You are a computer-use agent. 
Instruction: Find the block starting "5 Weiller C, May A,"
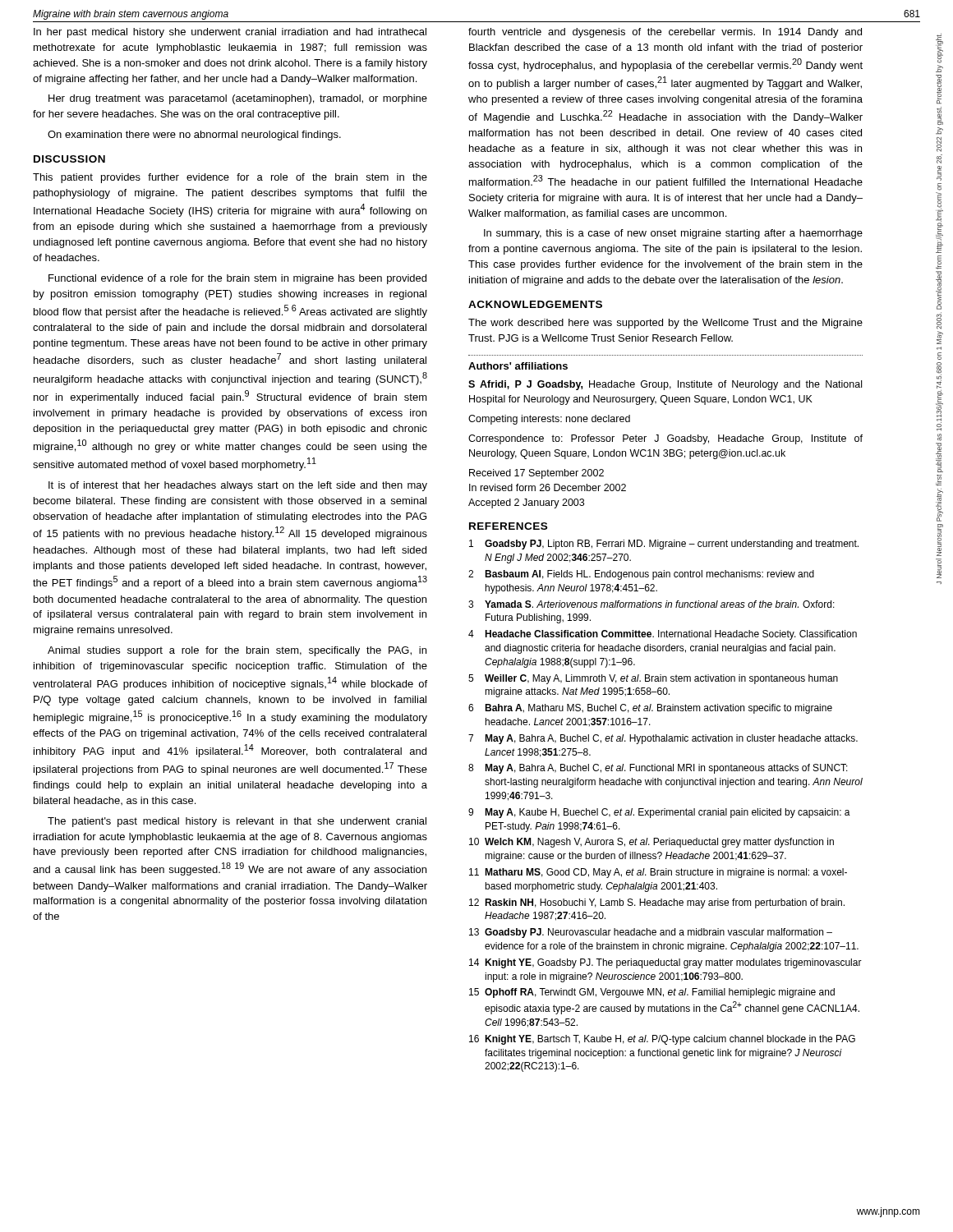tap(665, 685)
